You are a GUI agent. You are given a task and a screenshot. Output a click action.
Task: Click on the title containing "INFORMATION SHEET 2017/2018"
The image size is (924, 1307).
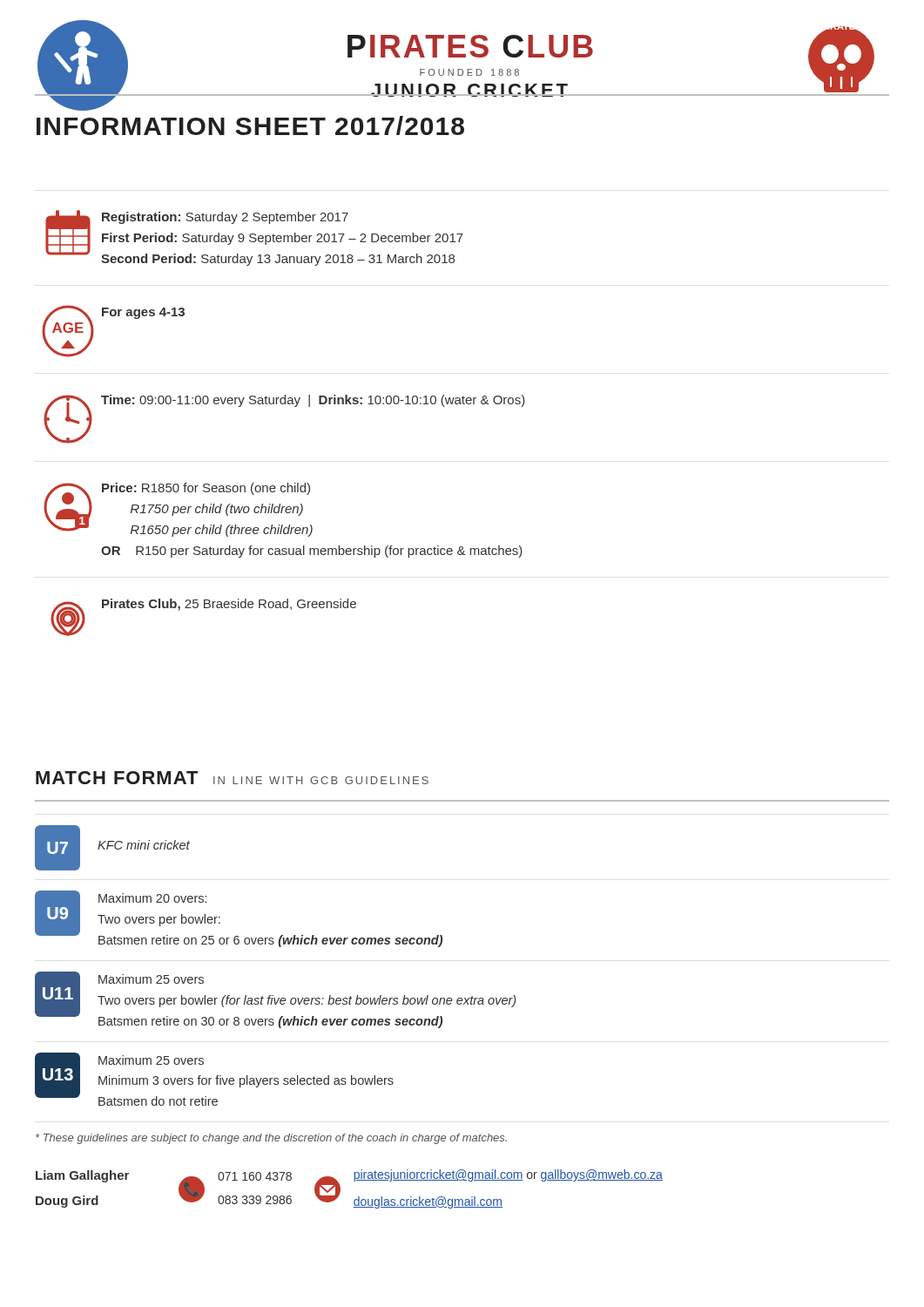point(250,126)
